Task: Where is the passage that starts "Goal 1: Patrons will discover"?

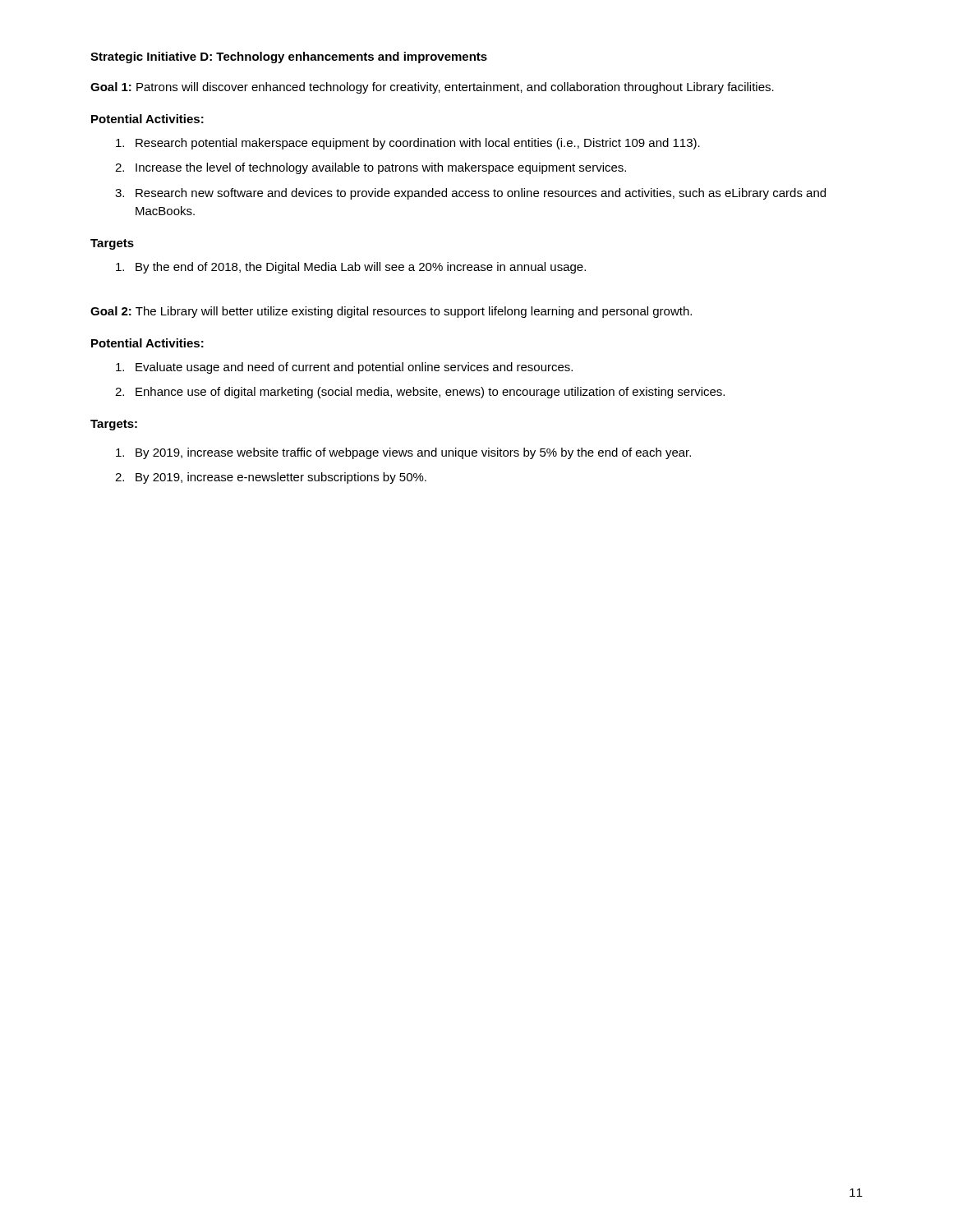Action: (432, 87)
